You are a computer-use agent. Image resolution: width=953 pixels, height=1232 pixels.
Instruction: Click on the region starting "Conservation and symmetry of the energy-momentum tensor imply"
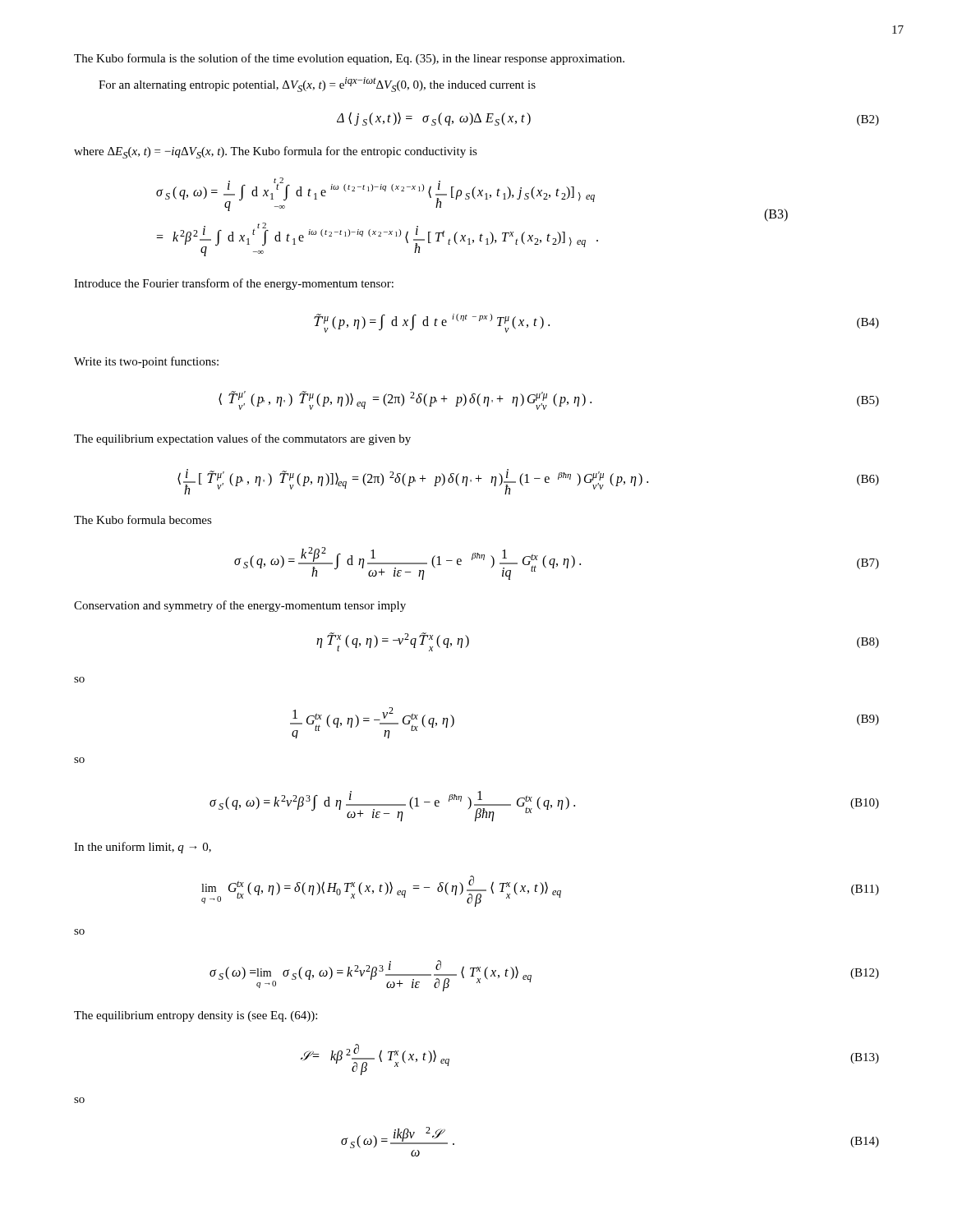tap(240, 606)
